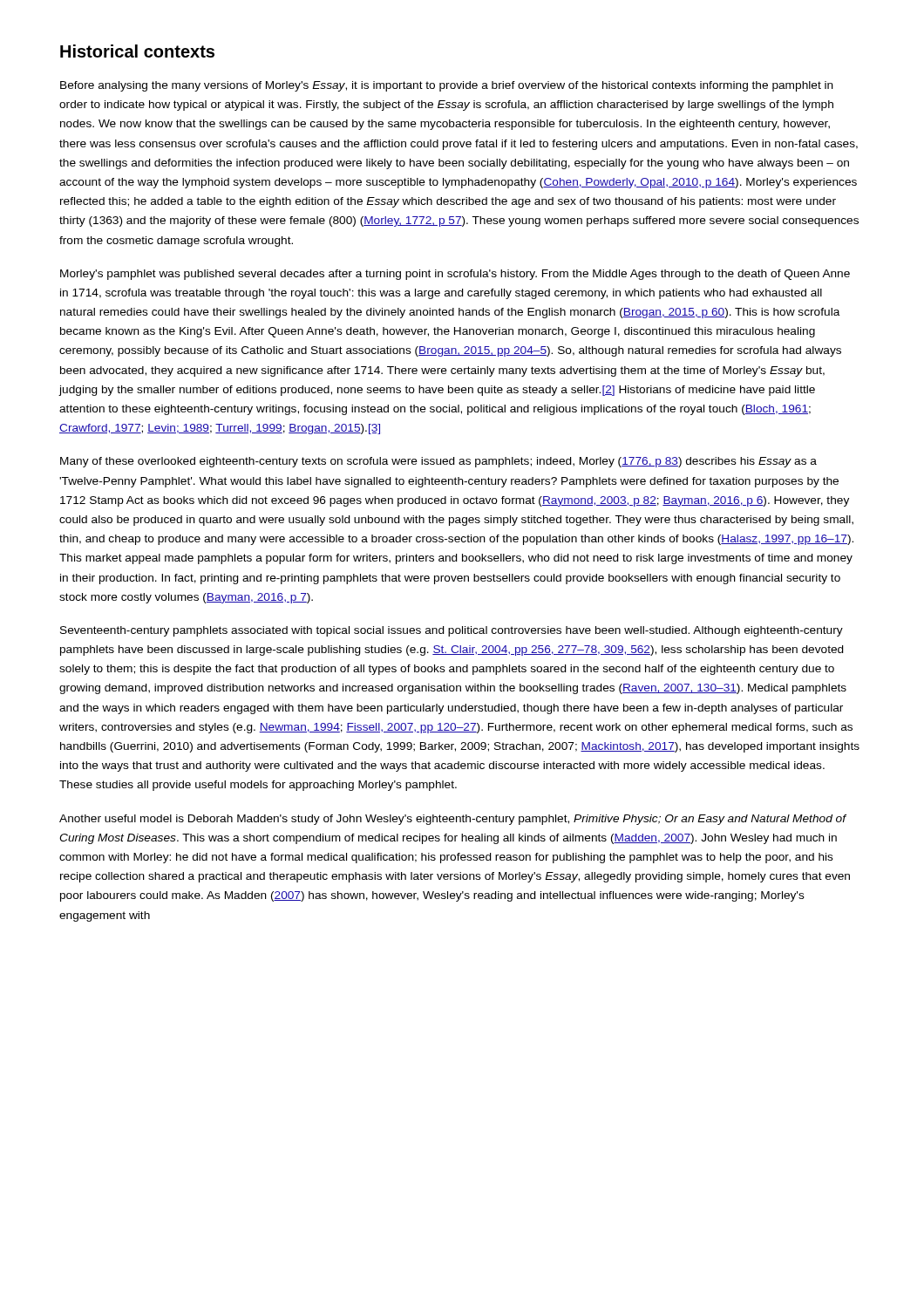The image size is (924, 1308).
Task: Click the passage that begins "Many of these overlooked eighteenth-century texts on scrofula"
Action: pyautogui.click(x=457, y=529)
